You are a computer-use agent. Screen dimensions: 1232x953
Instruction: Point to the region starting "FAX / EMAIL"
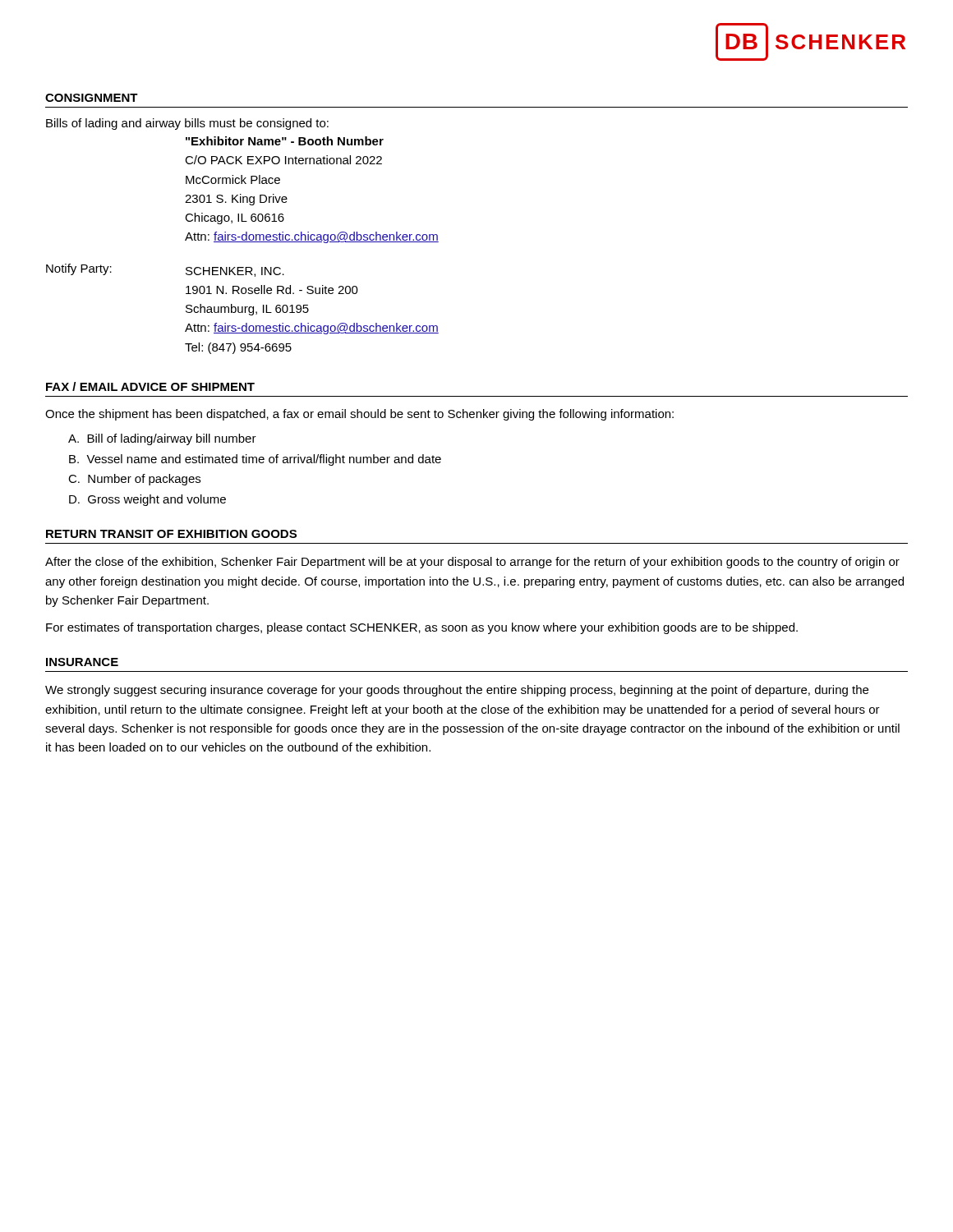coord(150,386)
